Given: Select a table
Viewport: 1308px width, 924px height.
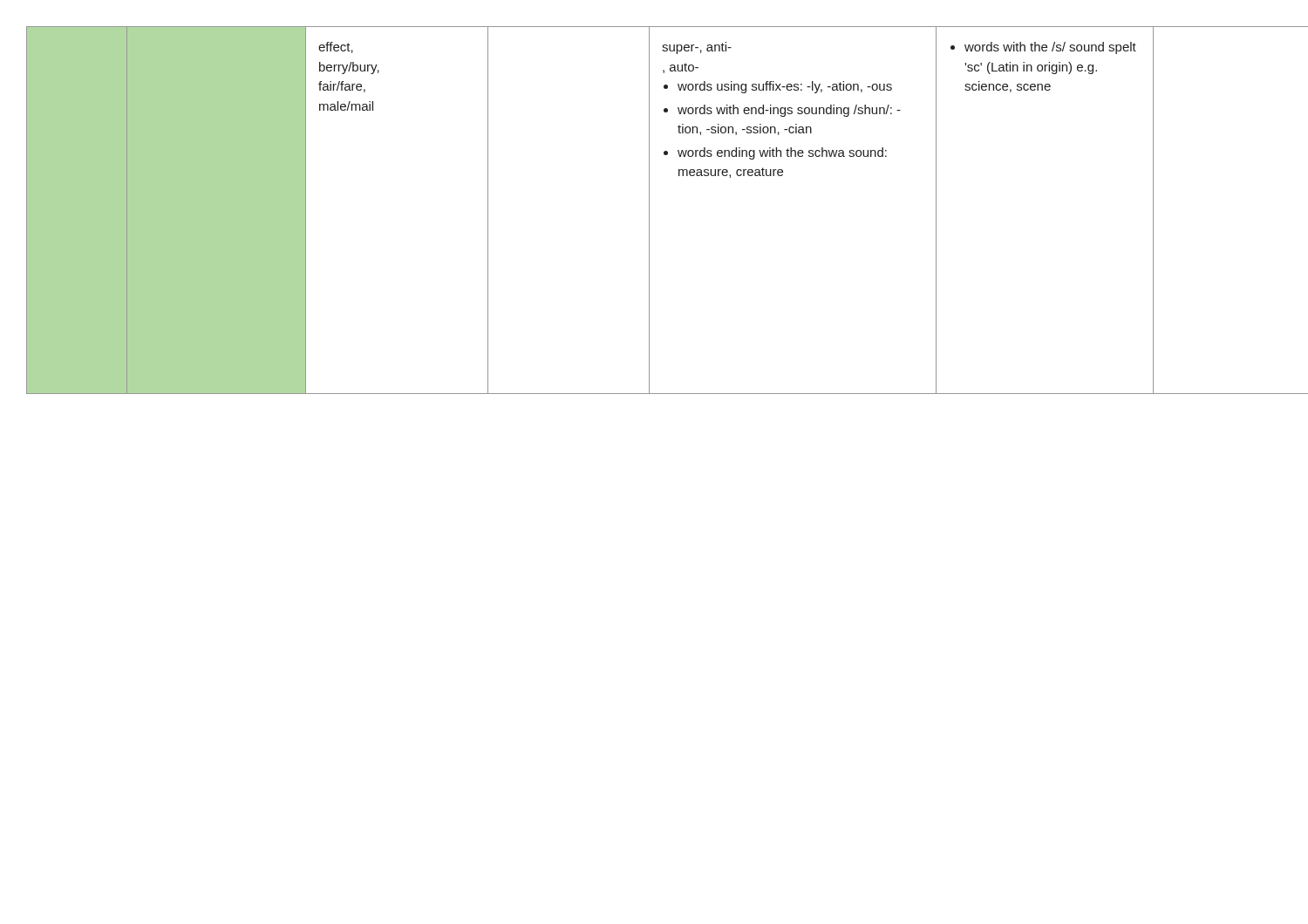Looking at the screenshot, I should click(654, 210).
